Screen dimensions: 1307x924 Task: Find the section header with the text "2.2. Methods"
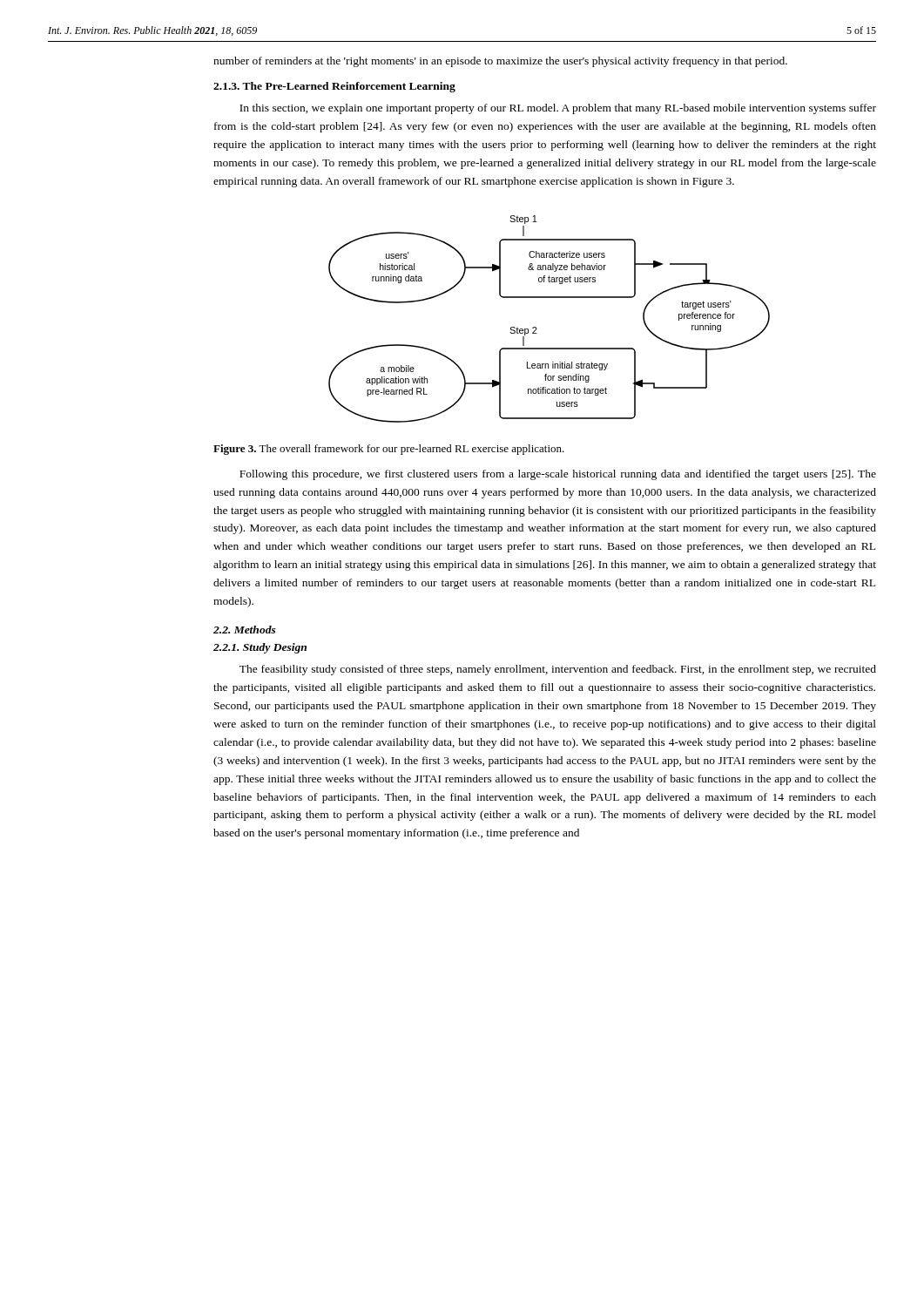(245, 630)
